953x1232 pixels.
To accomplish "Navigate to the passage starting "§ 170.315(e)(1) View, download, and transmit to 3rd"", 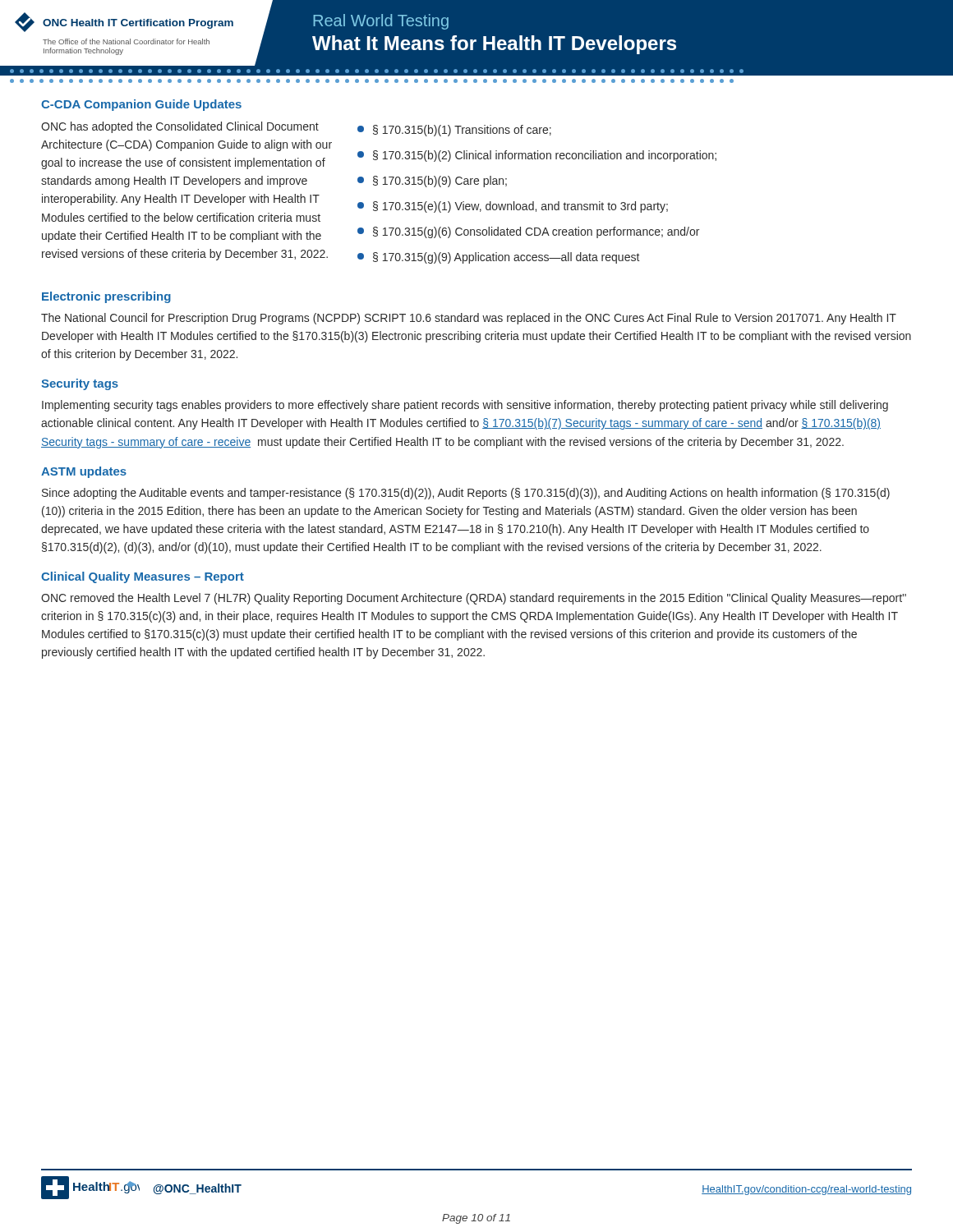I will point(513,207).
